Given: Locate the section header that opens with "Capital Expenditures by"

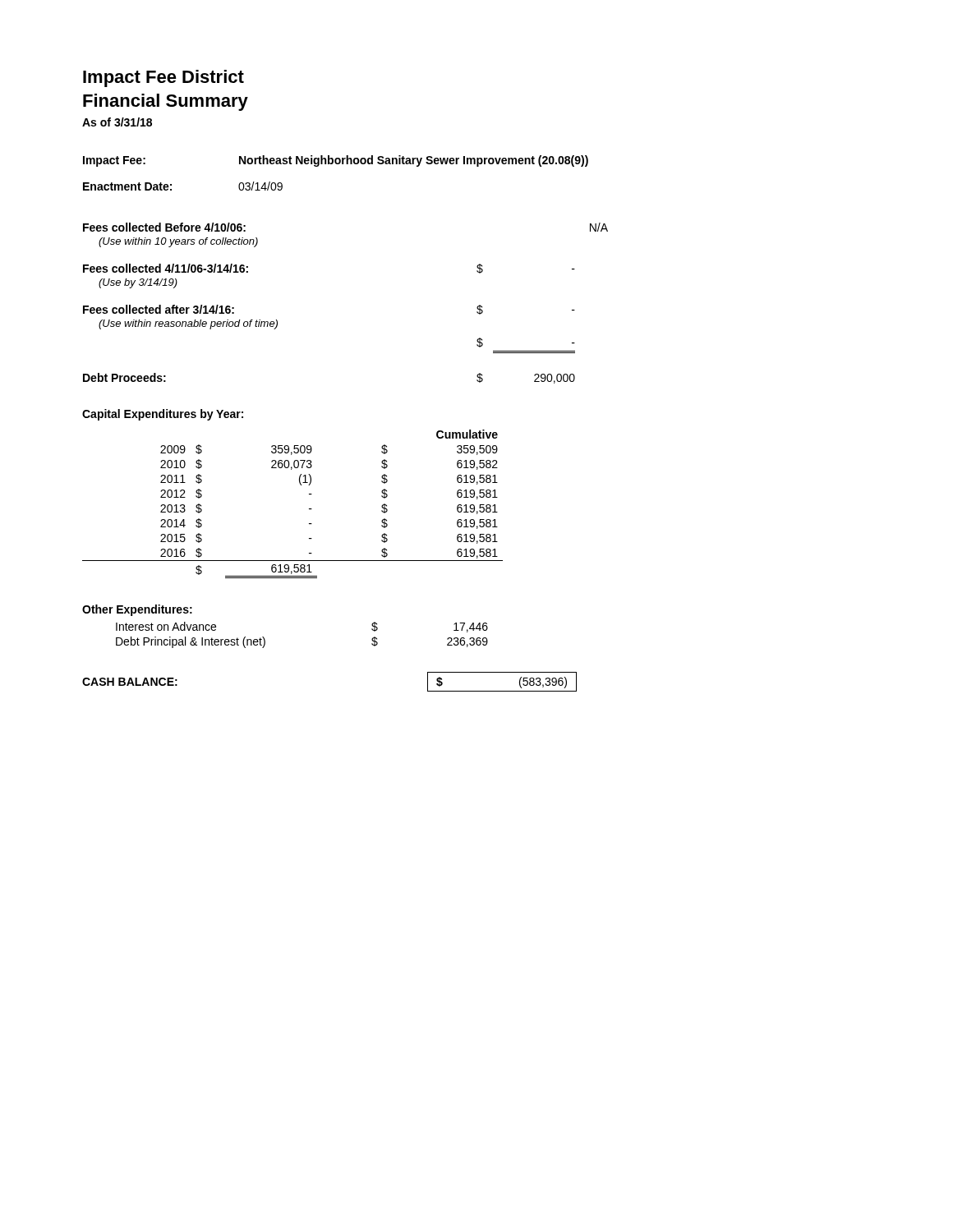Looking at the screenshot, I should tap(163, 415).
